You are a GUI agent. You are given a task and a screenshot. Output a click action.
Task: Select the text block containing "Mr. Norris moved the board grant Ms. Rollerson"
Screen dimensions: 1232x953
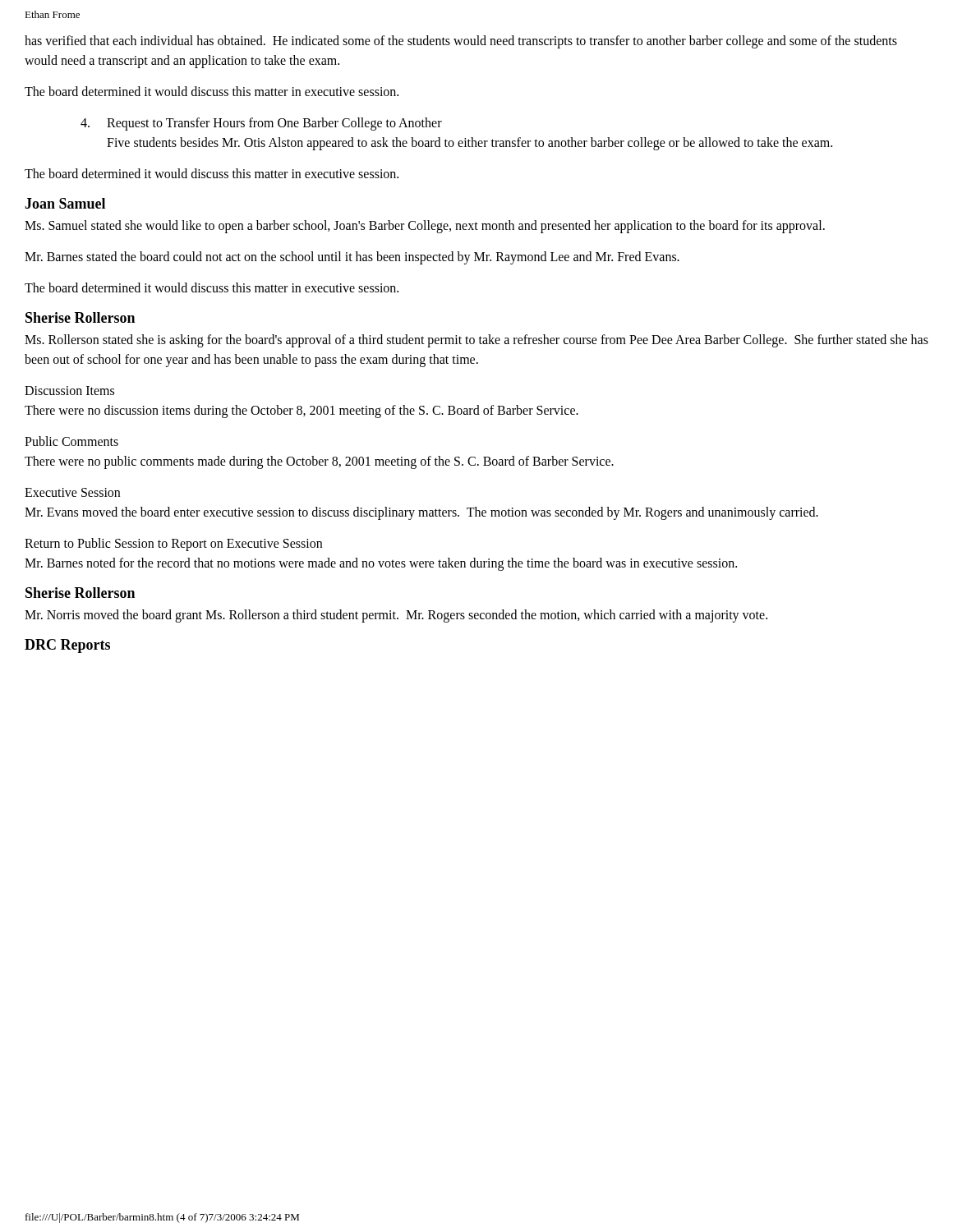pos(396,615)
